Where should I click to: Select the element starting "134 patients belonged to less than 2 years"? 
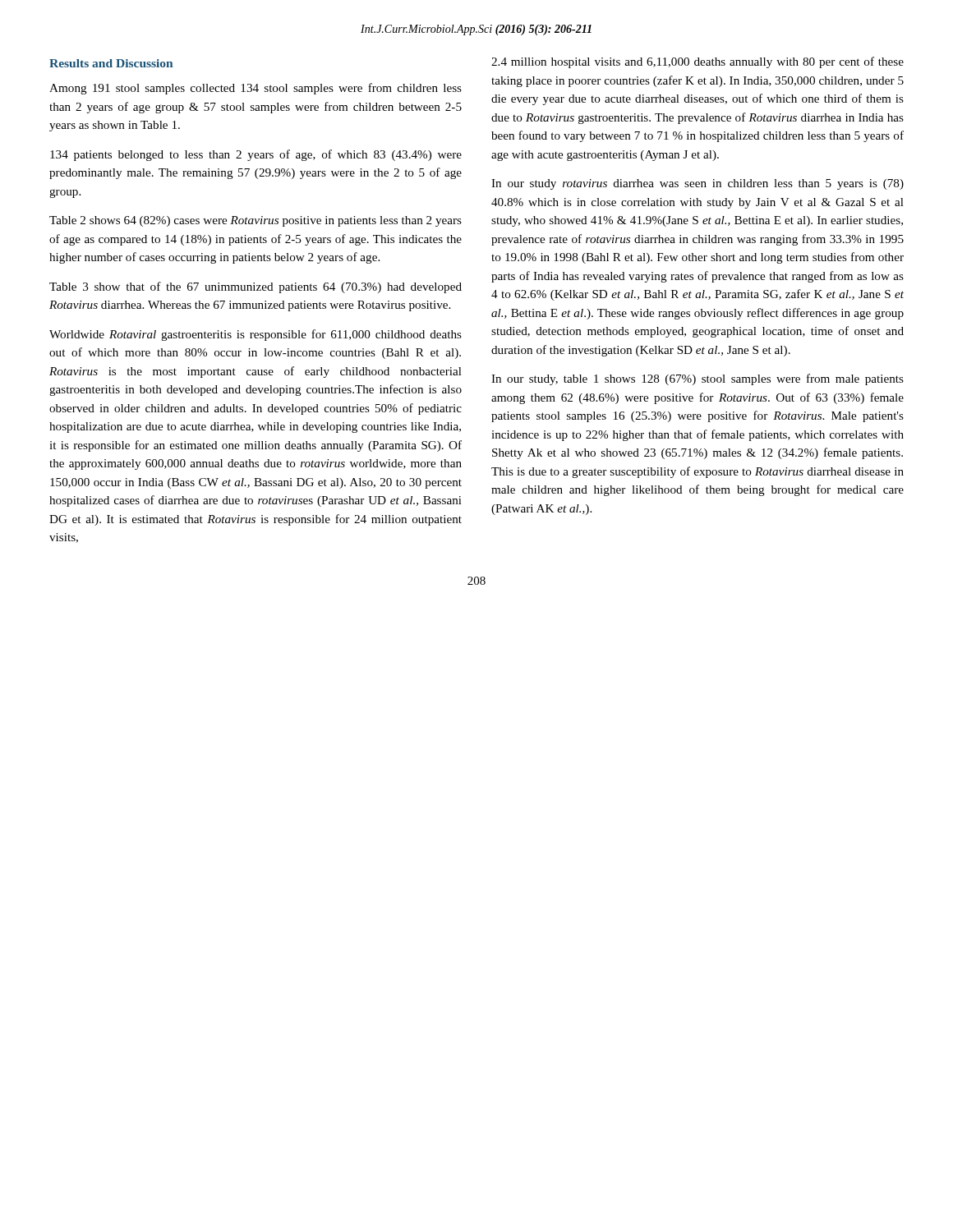[x=255, y=173]
